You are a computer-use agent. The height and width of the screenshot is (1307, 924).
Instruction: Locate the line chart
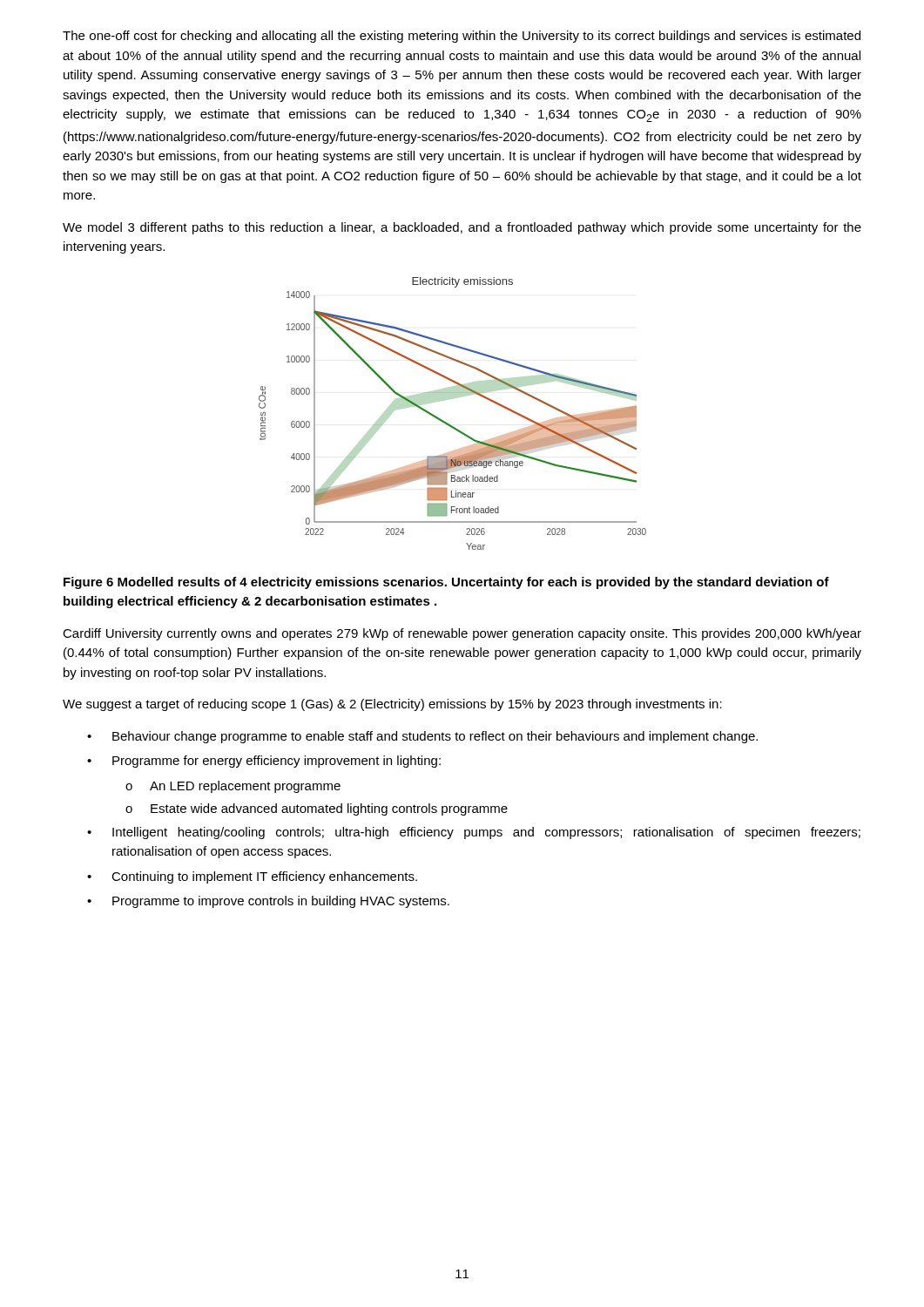pyautogui.click(x=462, y=417)
